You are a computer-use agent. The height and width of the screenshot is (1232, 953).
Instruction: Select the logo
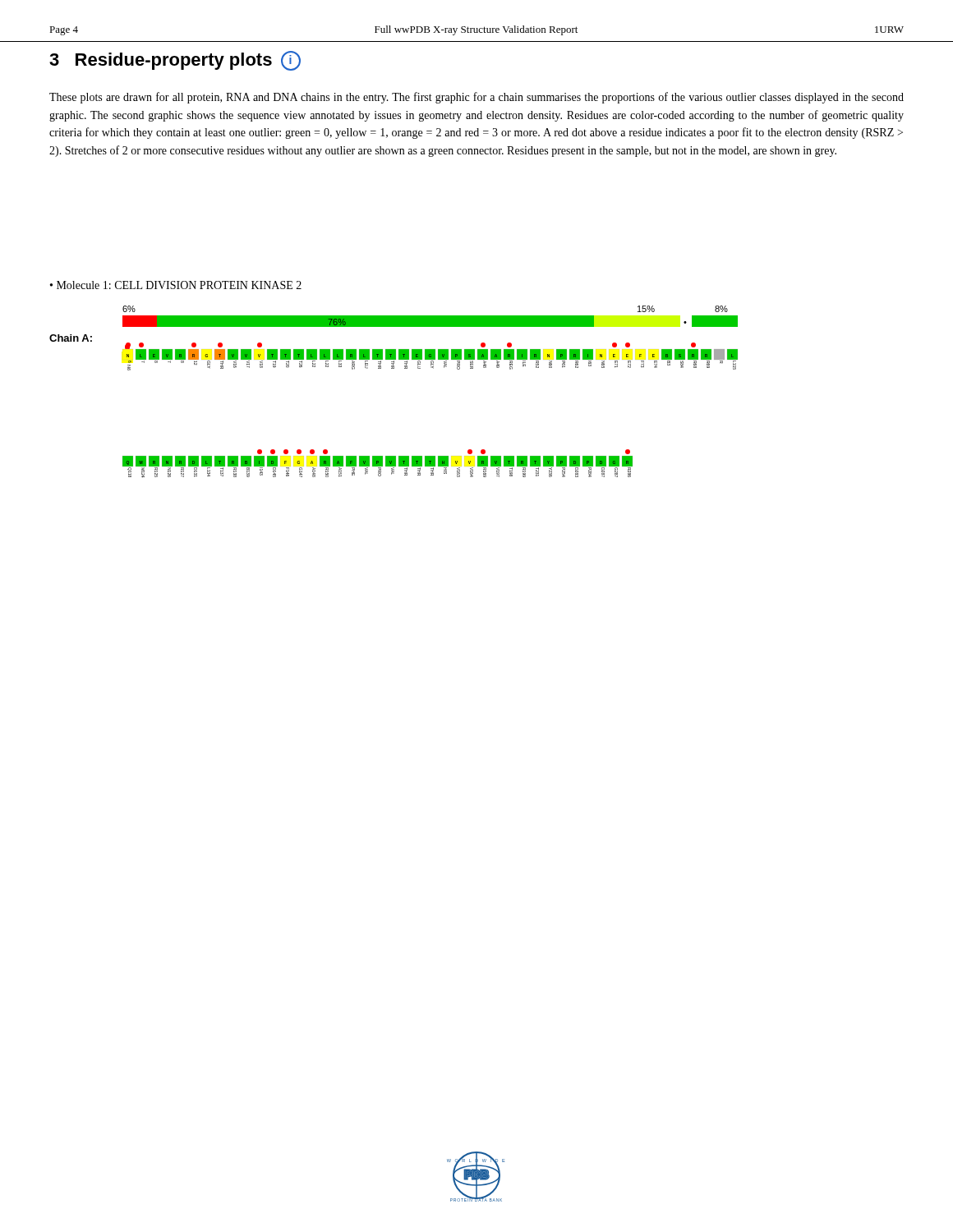click(476, 1179)
